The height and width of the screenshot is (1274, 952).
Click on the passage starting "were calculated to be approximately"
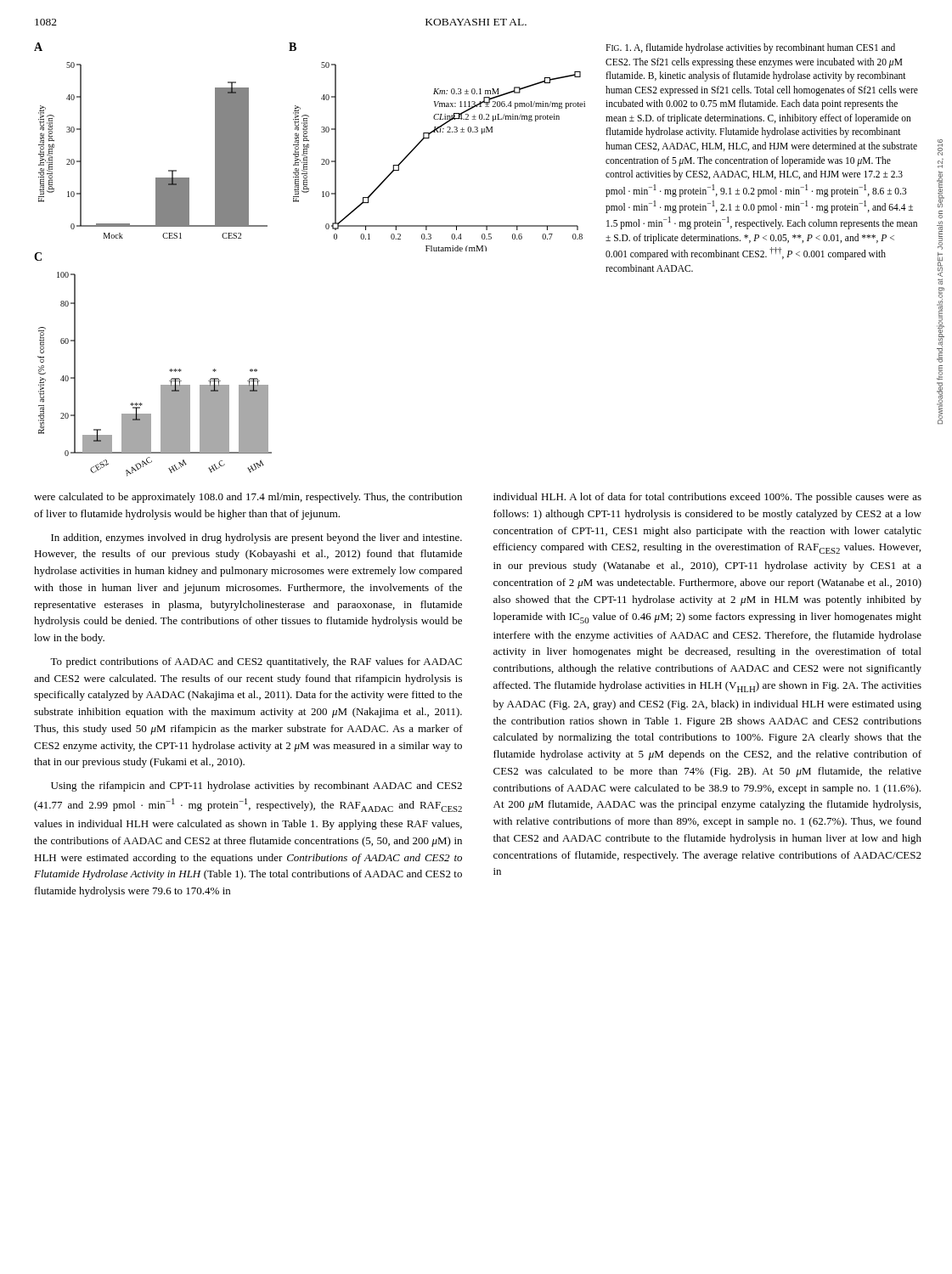click(248, 505)
